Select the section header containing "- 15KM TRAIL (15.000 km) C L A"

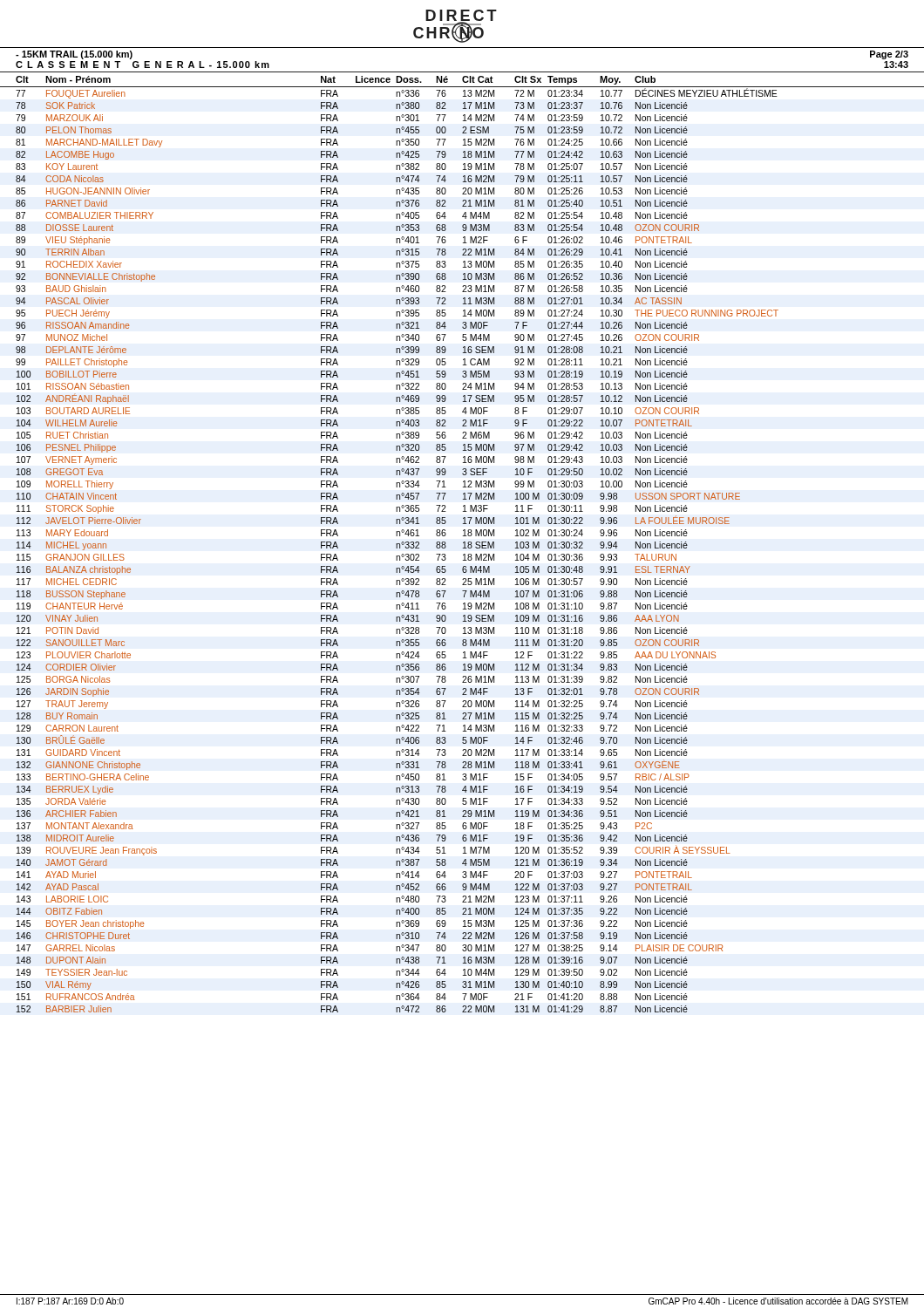[x=462, y=59]
